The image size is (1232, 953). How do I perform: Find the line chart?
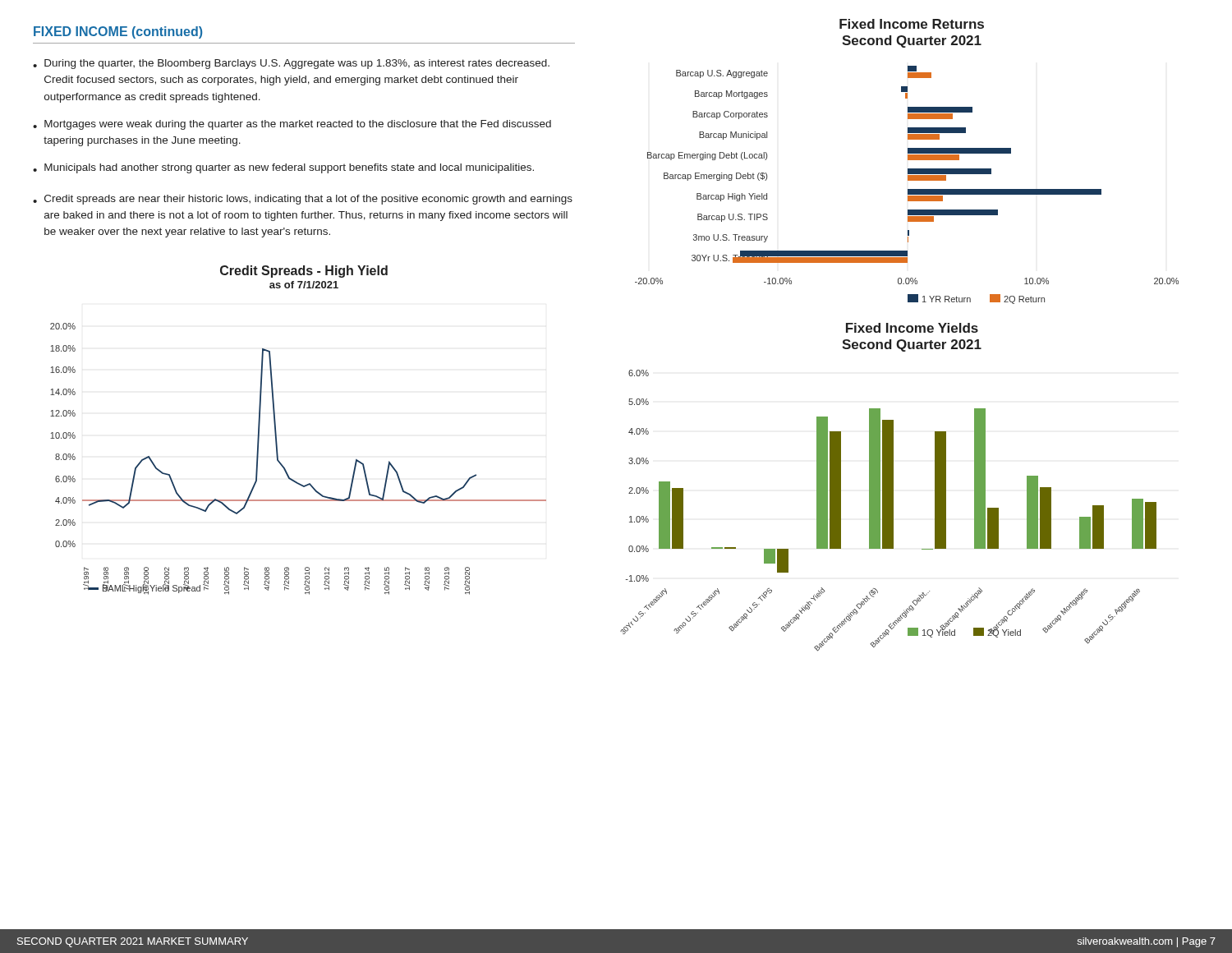(x=296, y=449)
